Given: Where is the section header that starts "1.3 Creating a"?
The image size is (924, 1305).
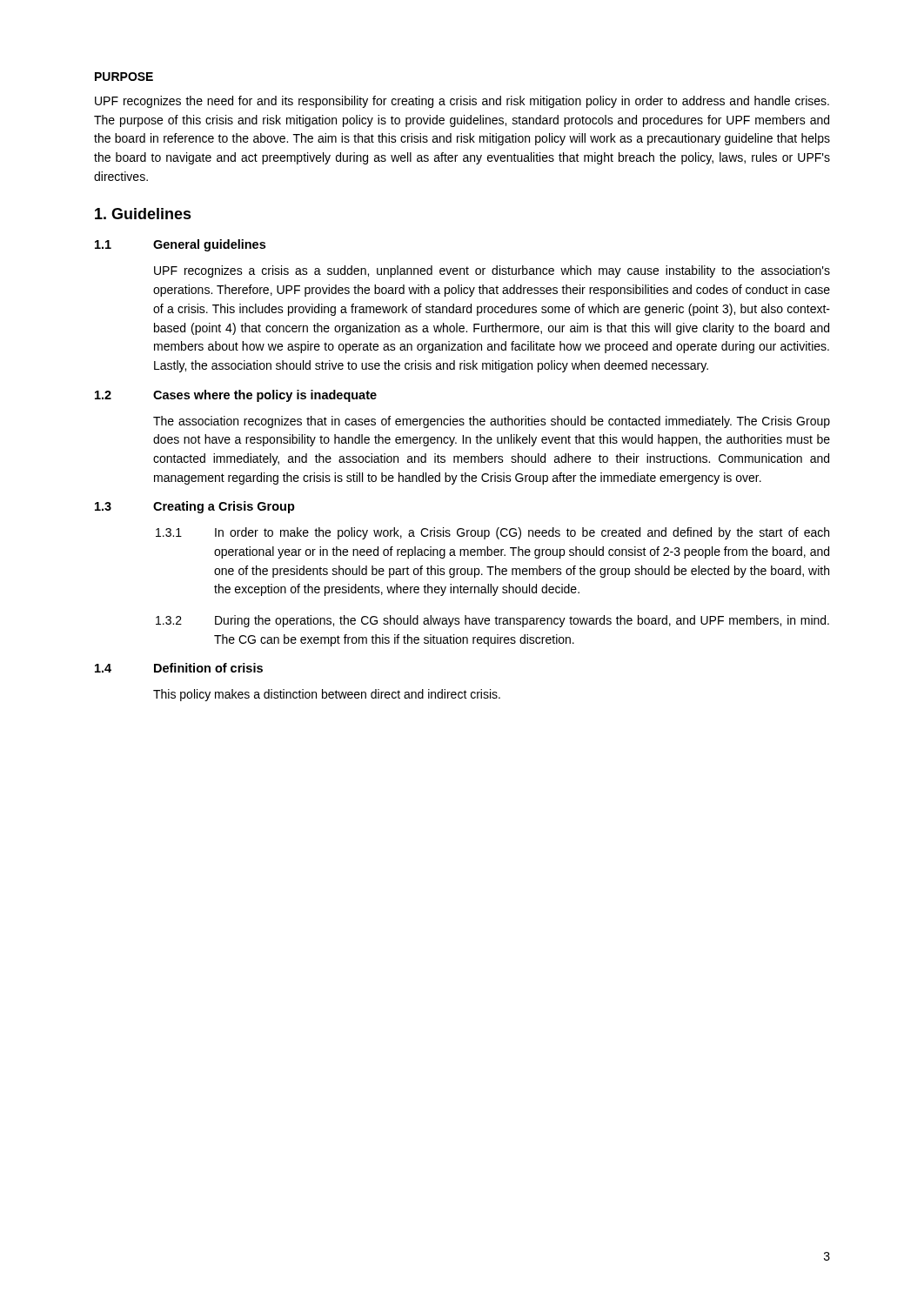Looking at the screenshot, I should (x=194, y=507).
